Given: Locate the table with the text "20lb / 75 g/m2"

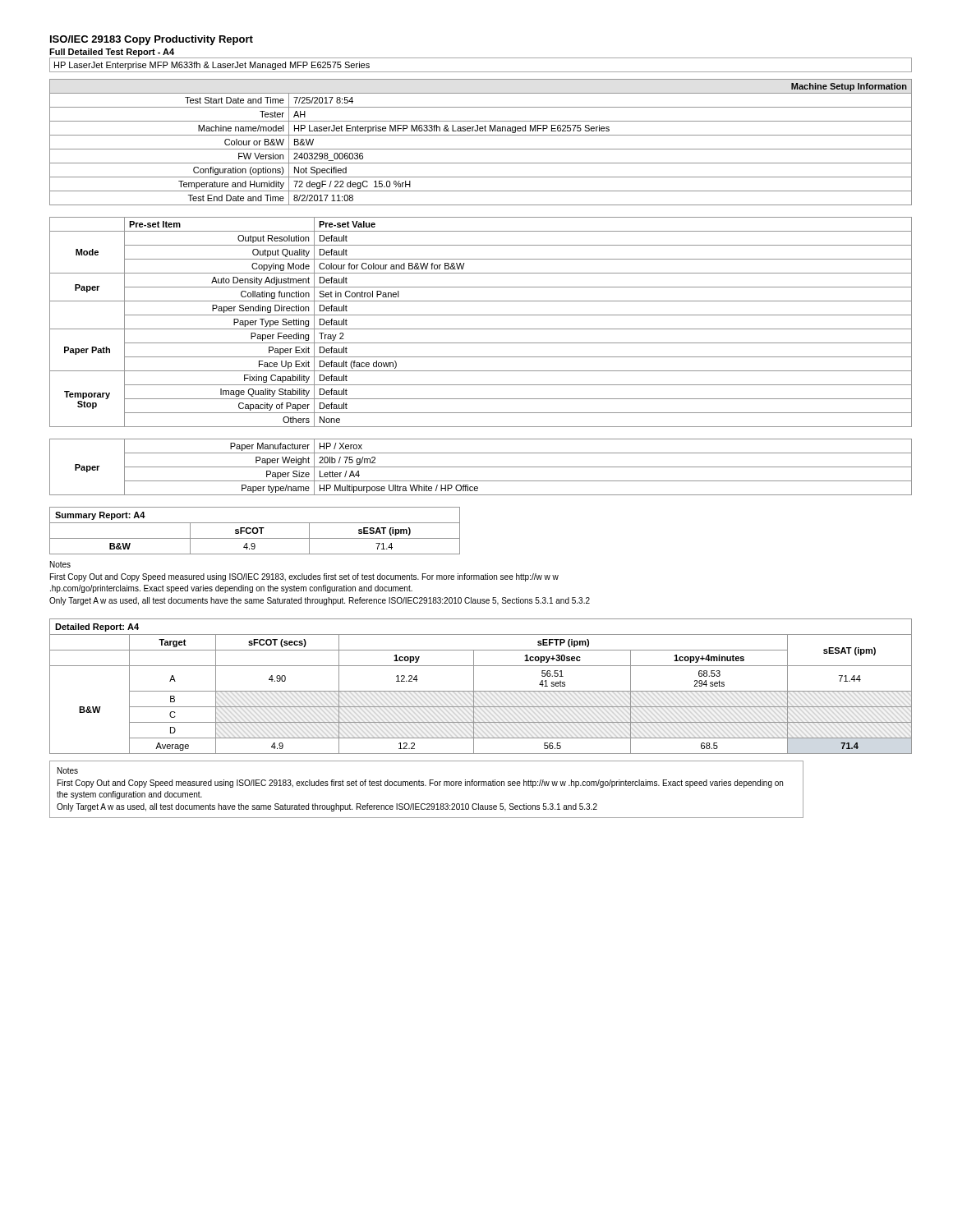Looking at the screenshot, I should point(481,467).
